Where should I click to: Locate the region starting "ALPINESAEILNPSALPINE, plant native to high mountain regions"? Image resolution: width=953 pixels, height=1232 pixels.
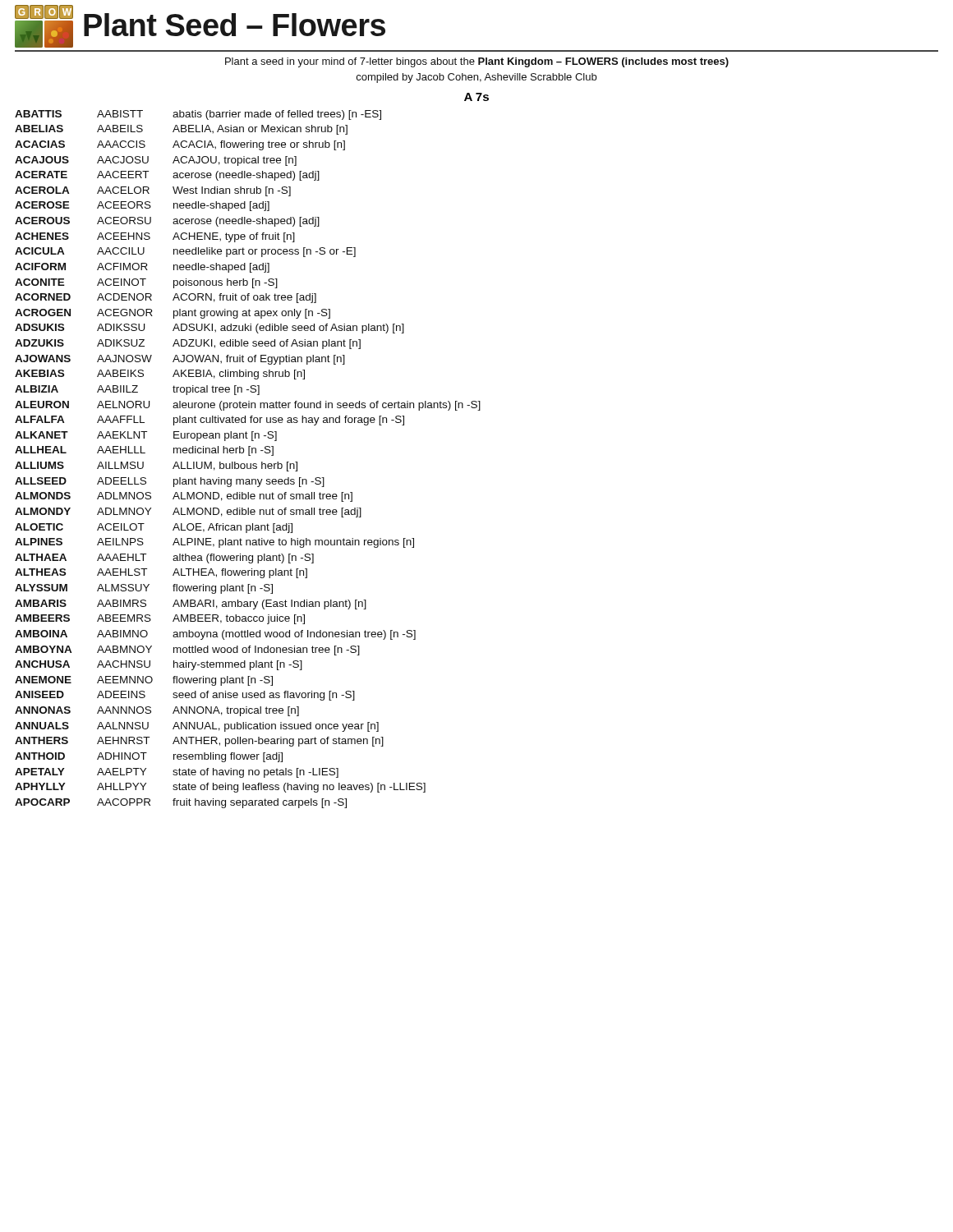tap(214, 543)
